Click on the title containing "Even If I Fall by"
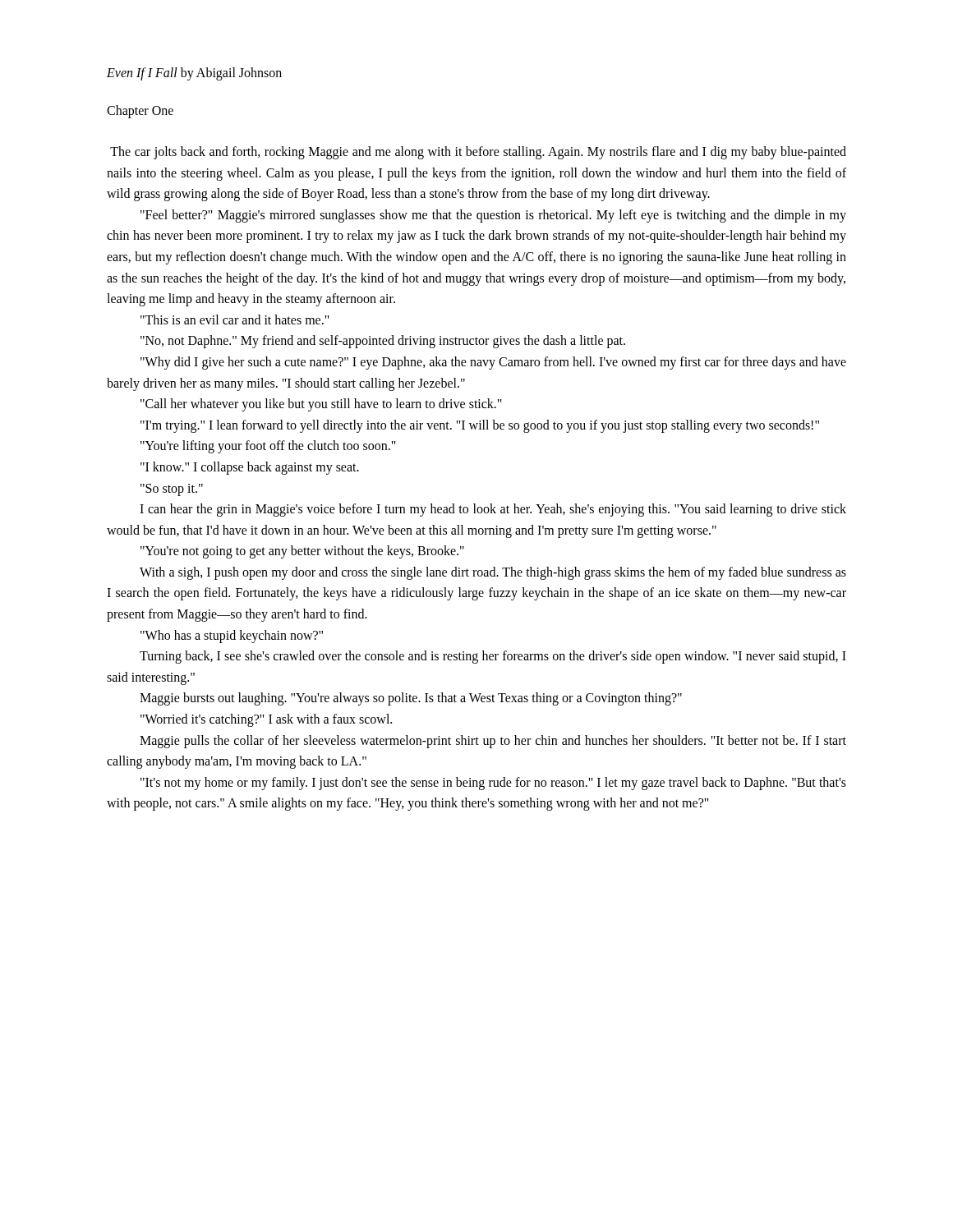The height and width of the screenshot is (1232, 953). coord(194,73)
